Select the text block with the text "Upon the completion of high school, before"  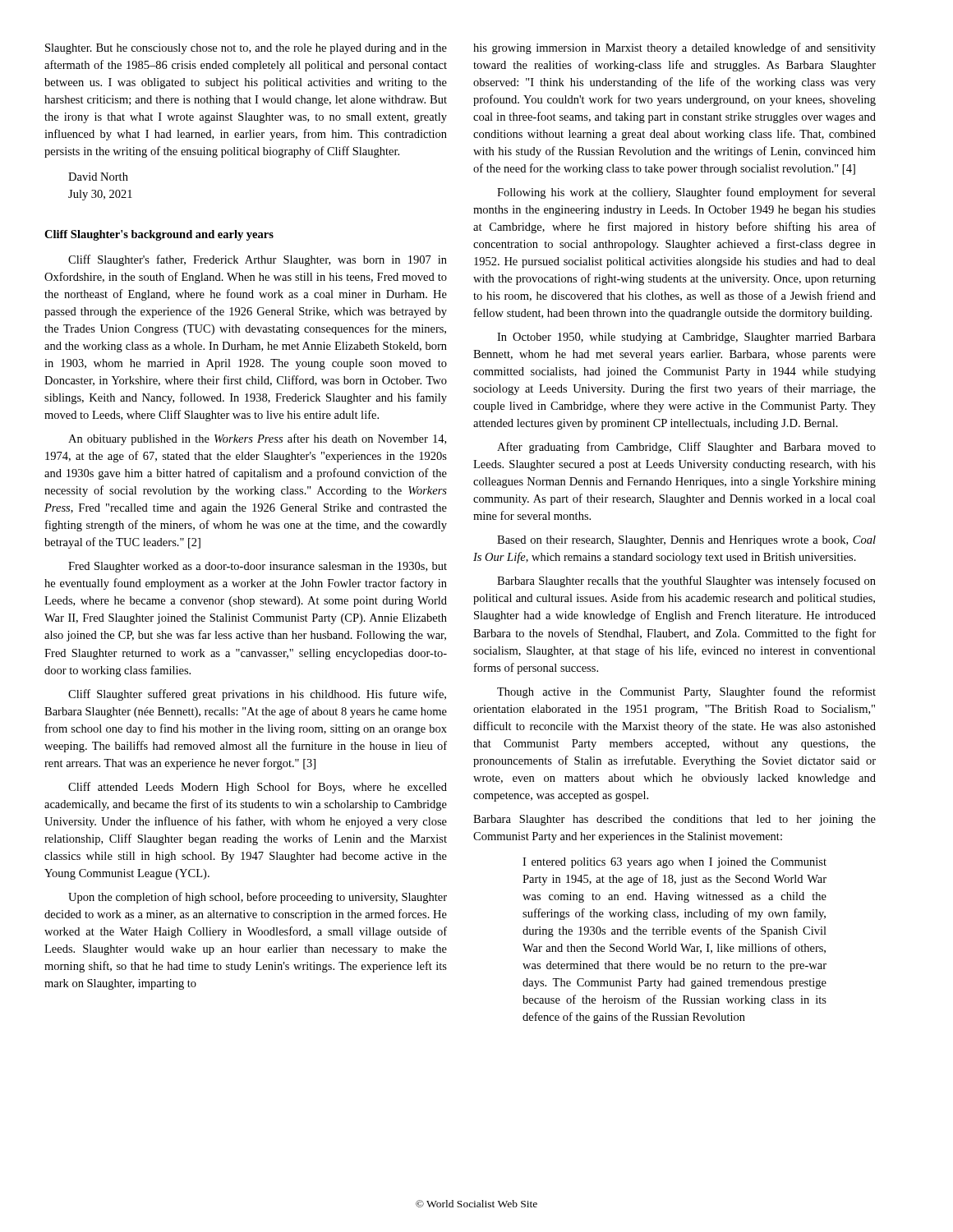click(x=246, y=940)
